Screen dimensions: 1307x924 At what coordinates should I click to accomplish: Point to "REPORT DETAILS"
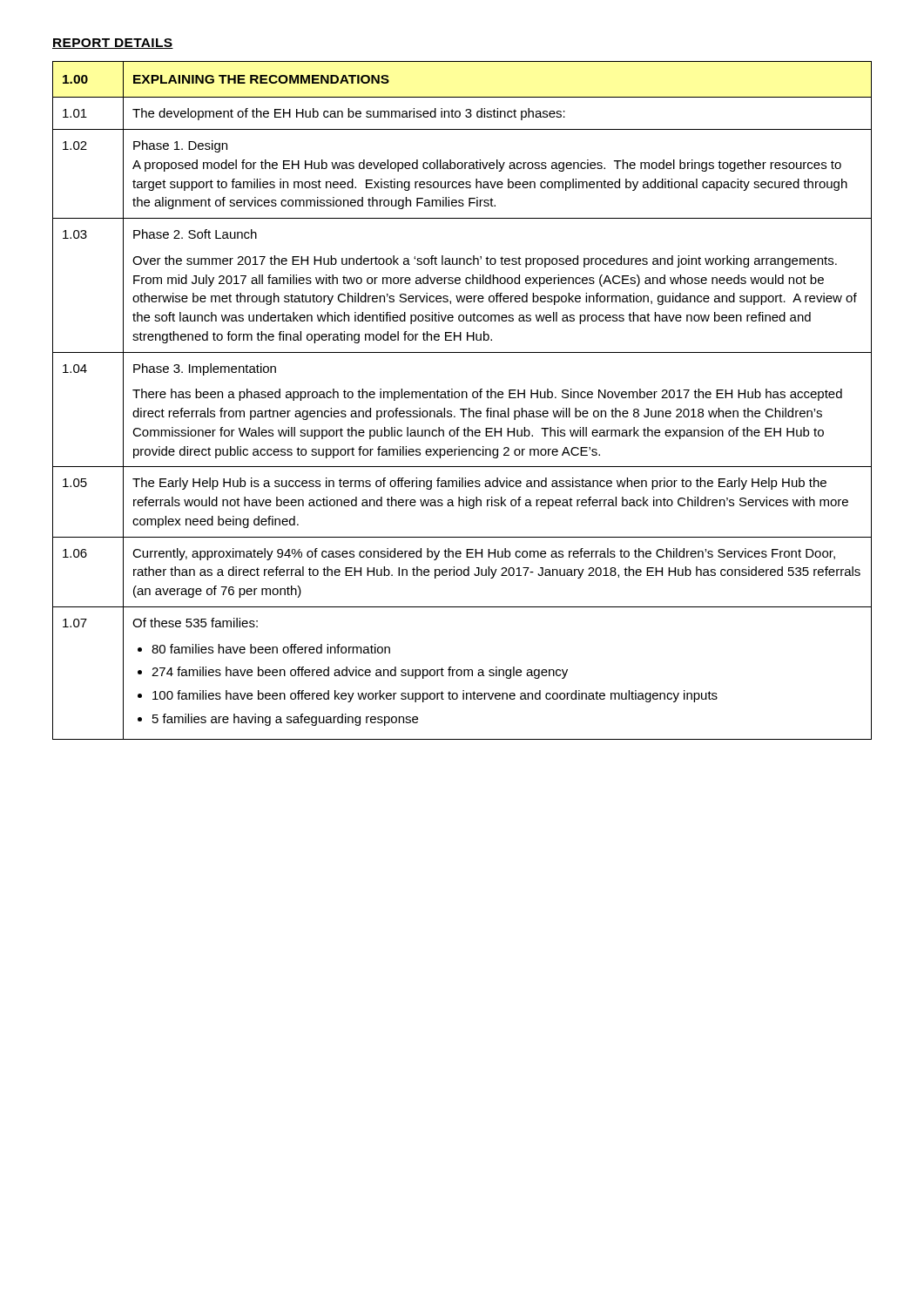pos(113,42)
